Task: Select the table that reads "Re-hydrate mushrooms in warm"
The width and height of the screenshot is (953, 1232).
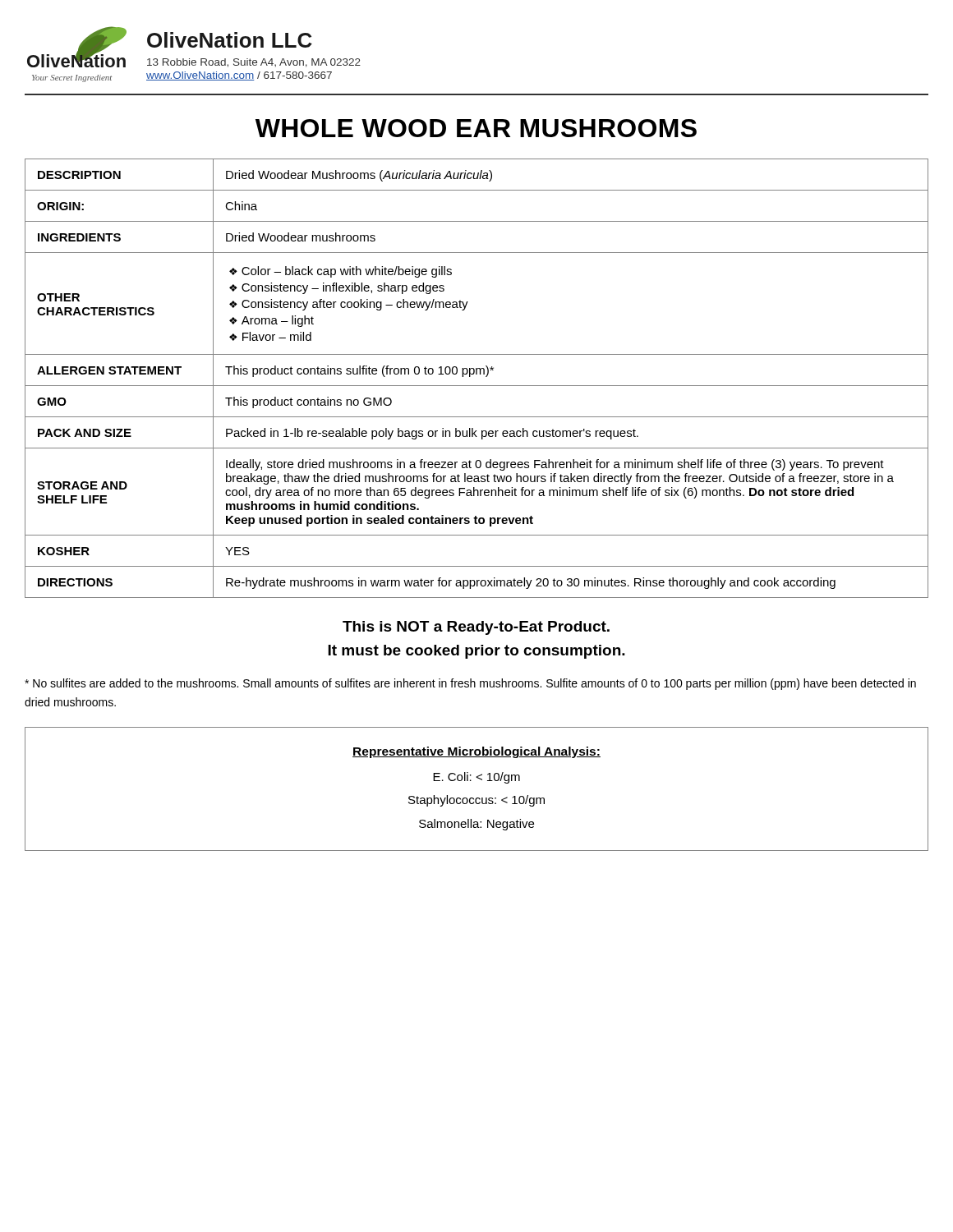Action: (x=476, y=378)
